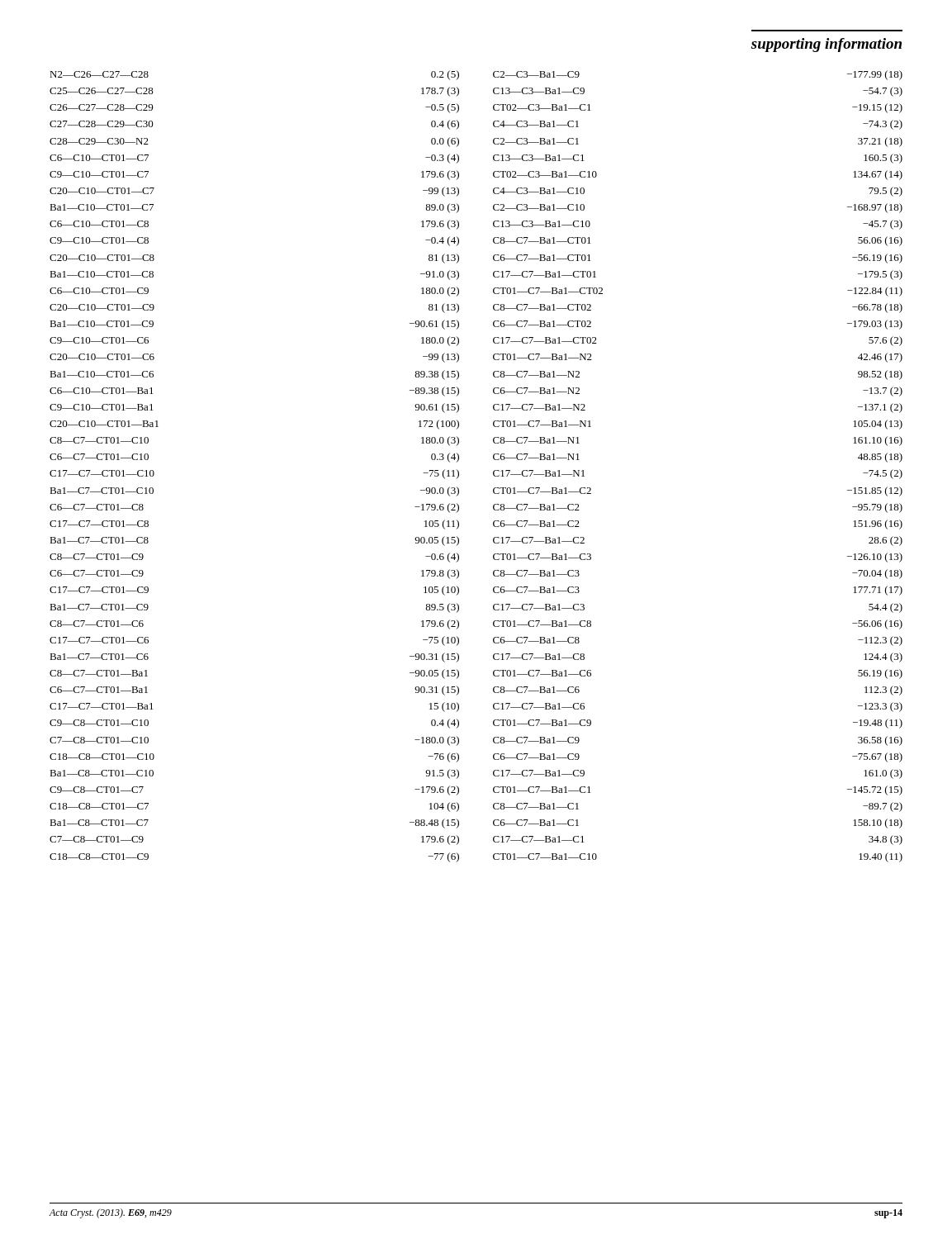Select the table that reads "N2—C26—C27—C280.2 (5) C25—C26—C27—C28178.7"
Screen dimensions: 1239x952
476,465
